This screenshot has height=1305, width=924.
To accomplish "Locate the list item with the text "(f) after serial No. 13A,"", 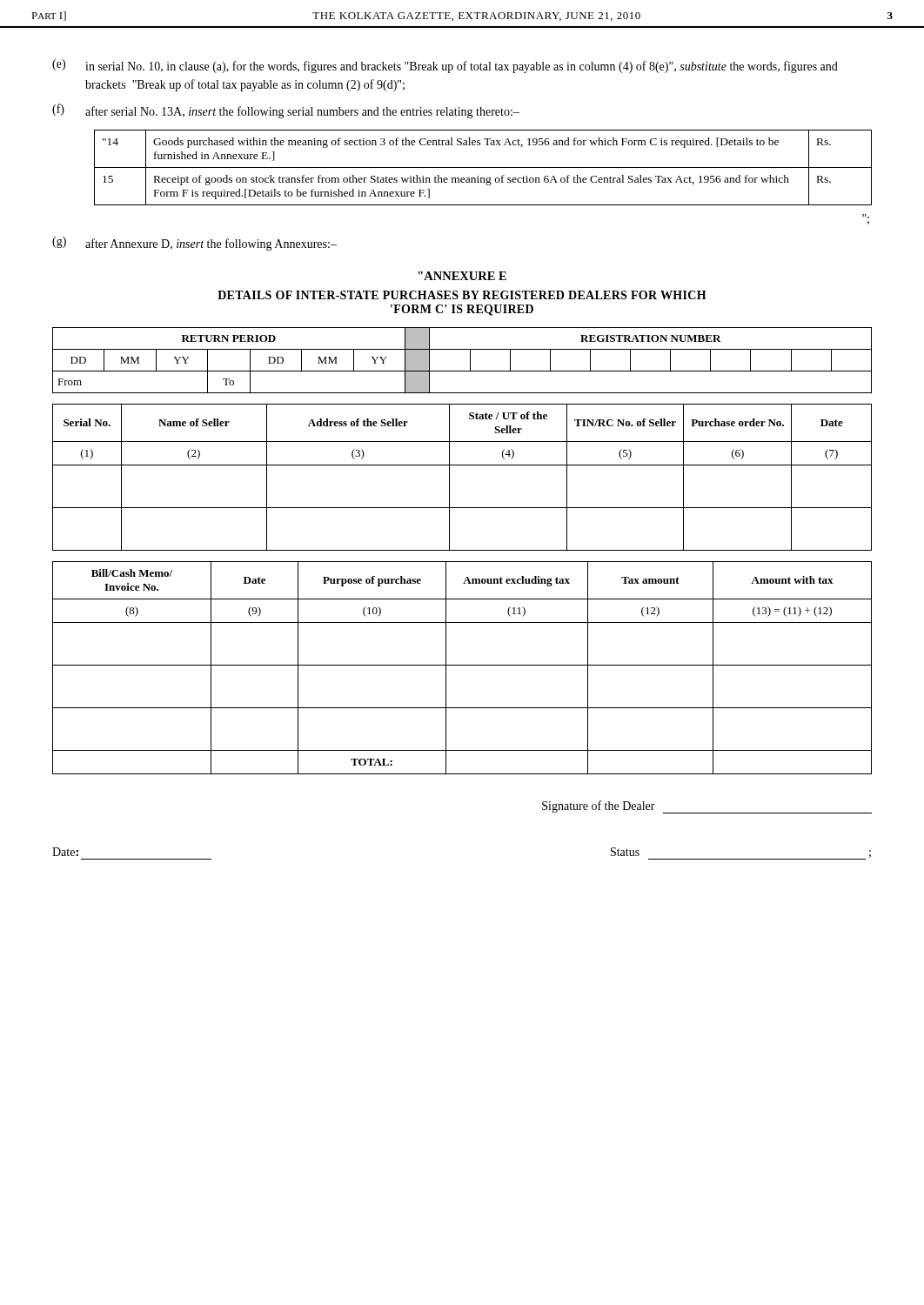I will (286, 112).
